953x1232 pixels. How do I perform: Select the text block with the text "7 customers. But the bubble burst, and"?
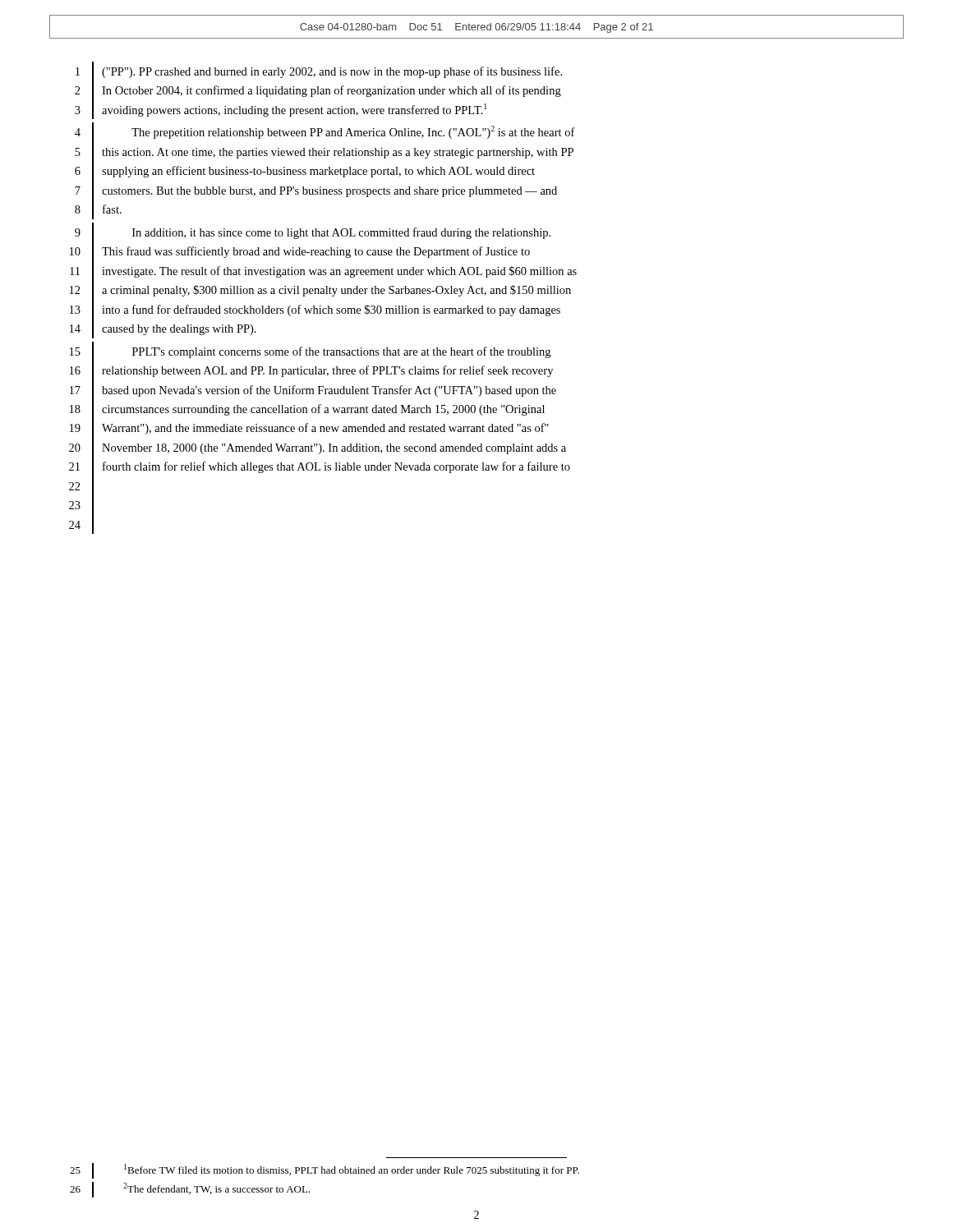pyautogui.click(x=476, y=190)
